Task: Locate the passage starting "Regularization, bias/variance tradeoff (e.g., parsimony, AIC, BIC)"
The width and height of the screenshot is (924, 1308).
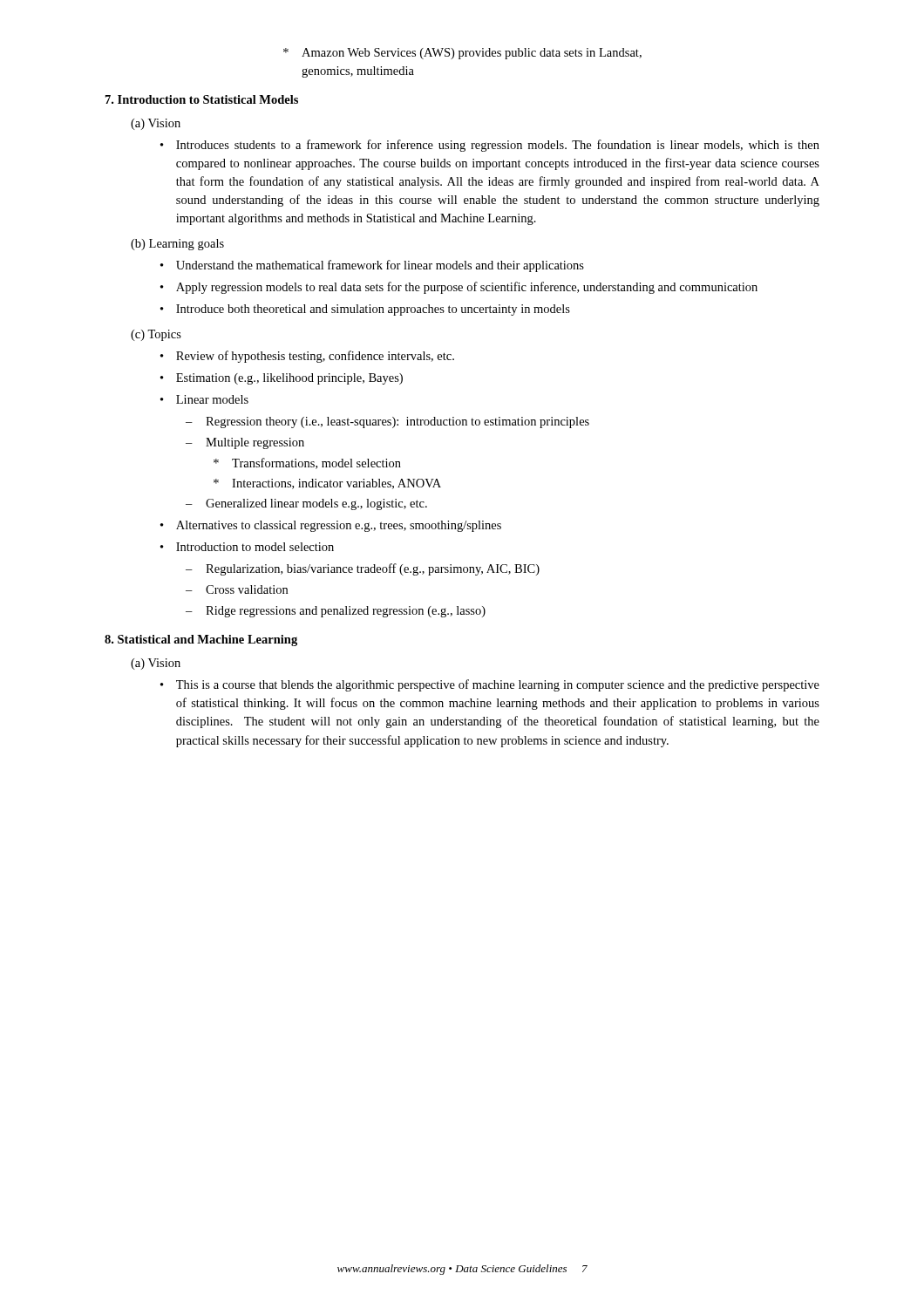Action: coord(501,569)
